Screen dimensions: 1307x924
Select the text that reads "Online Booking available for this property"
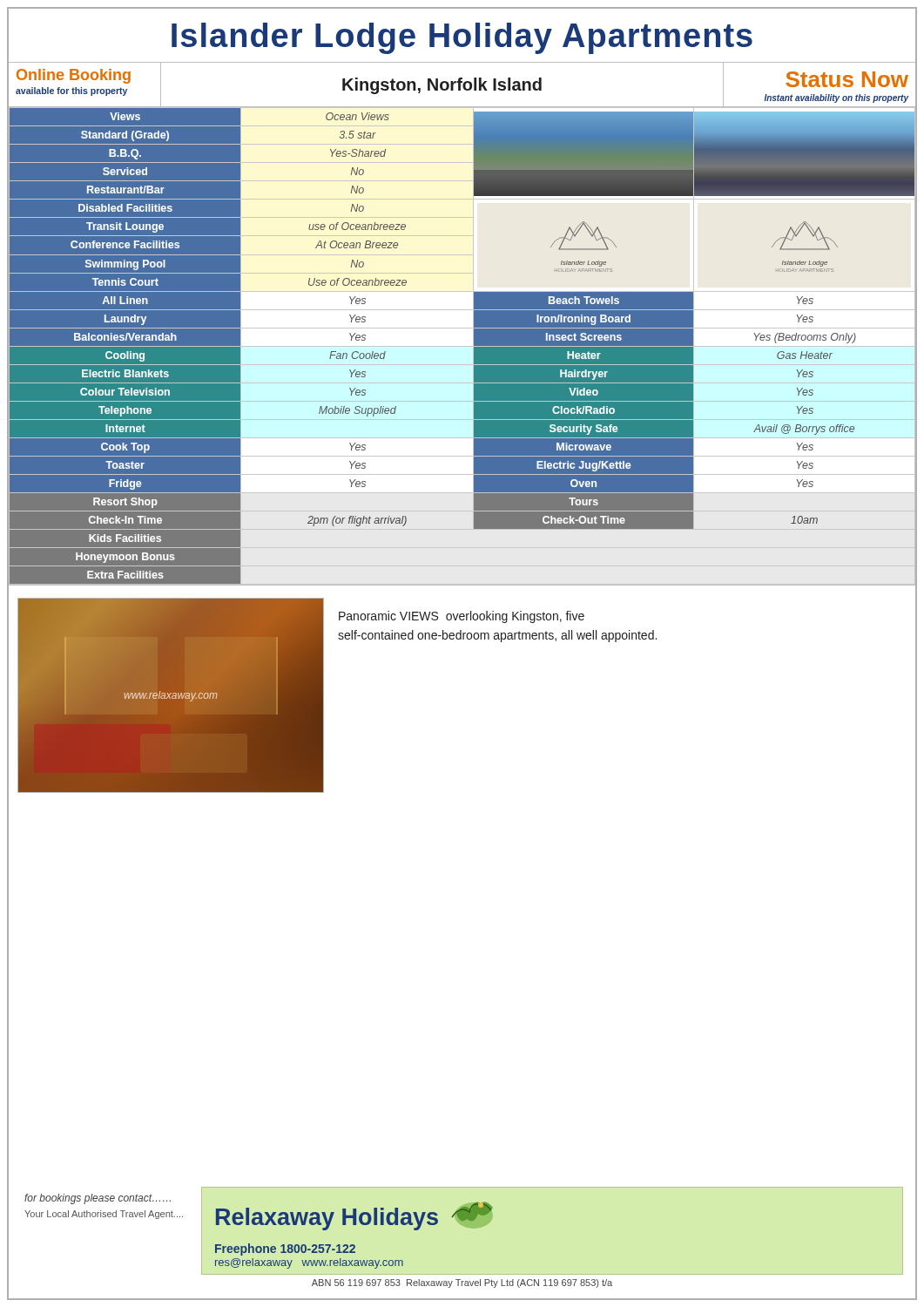pos(84,81)
